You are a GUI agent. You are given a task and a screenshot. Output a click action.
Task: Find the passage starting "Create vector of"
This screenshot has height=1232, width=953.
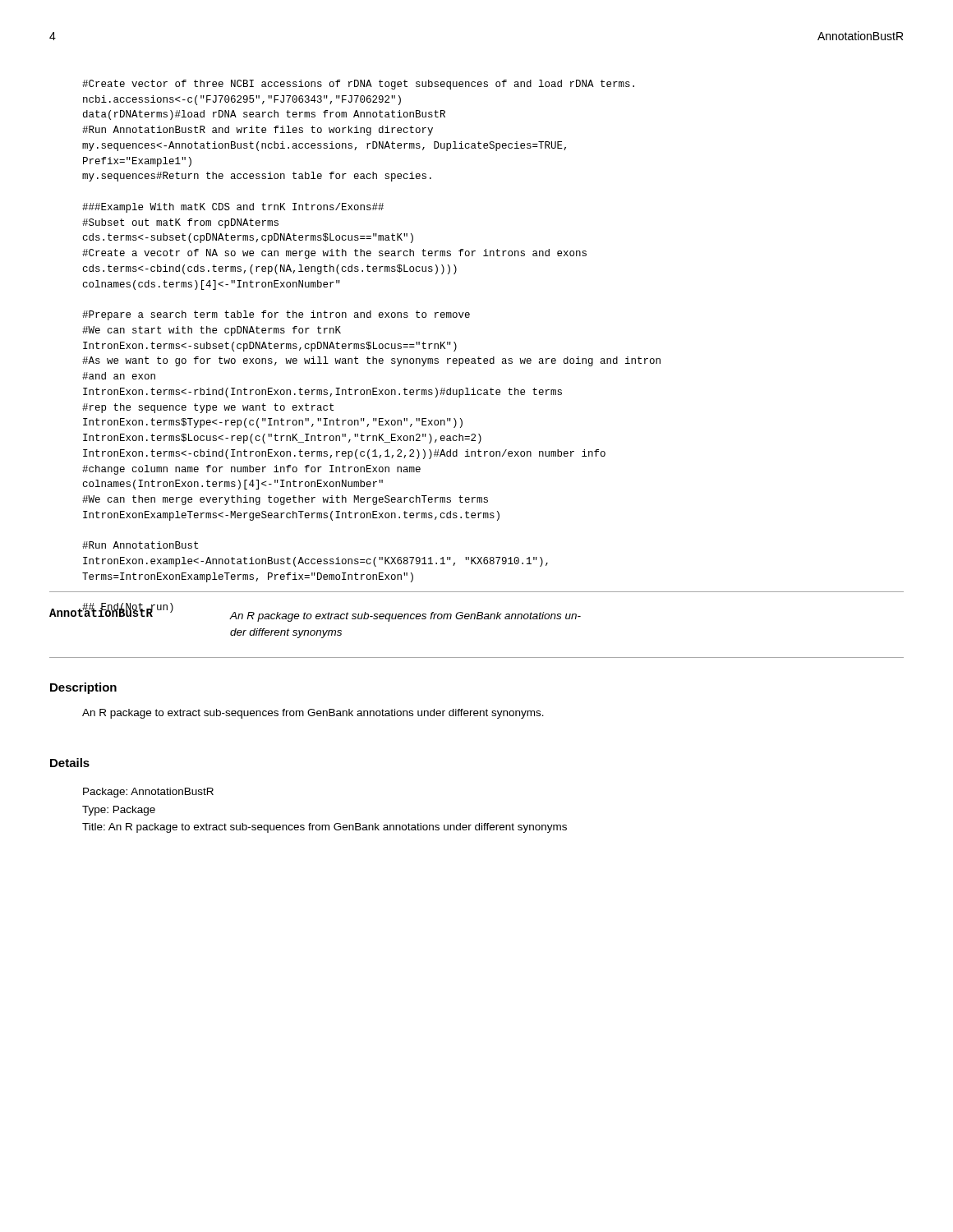pyautogui.click(x=372, y=346)
